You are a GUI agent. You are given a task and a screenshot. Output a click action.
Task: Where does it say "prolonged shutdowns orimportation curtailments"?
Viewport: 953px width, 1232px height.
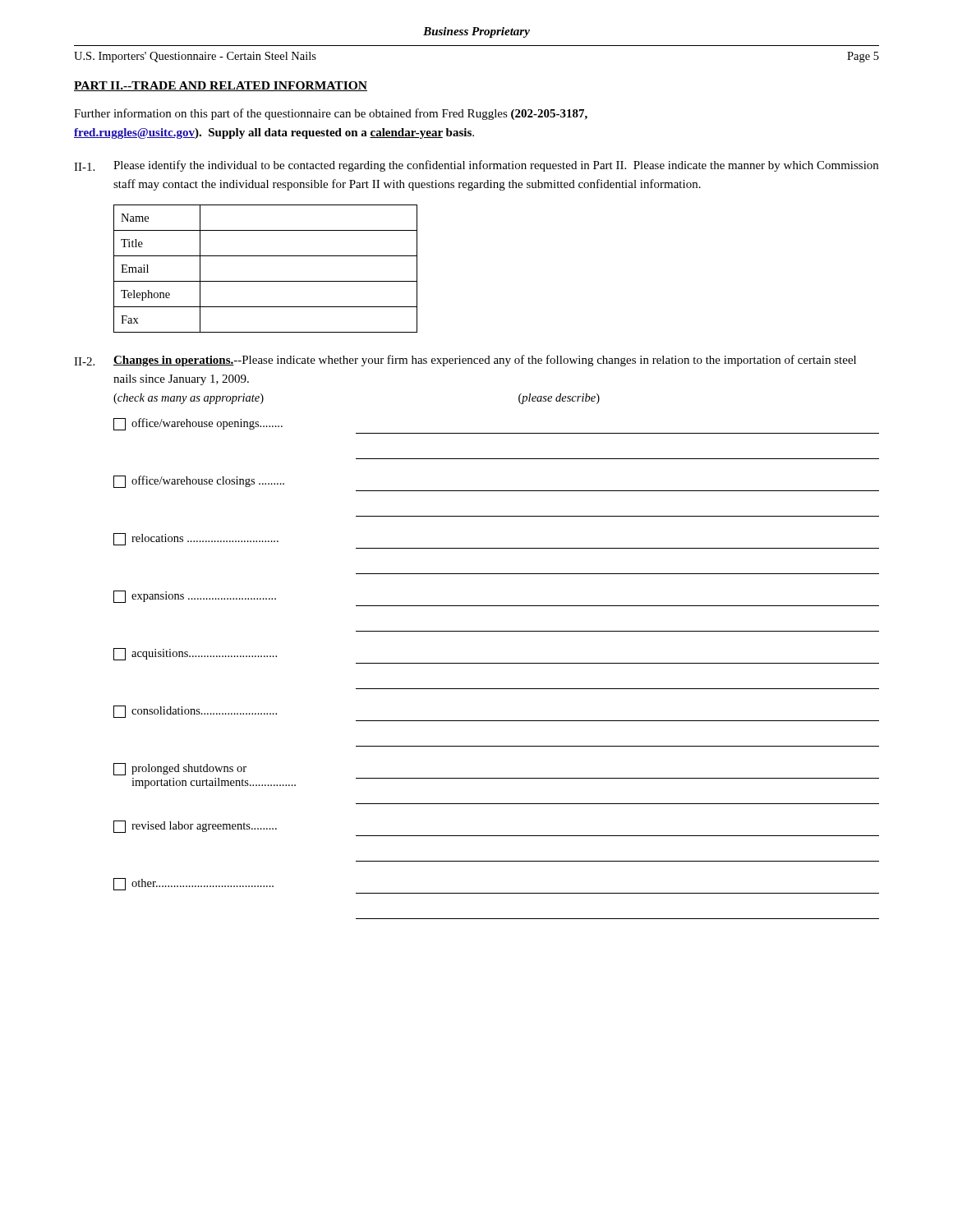(x=496, y=782)
